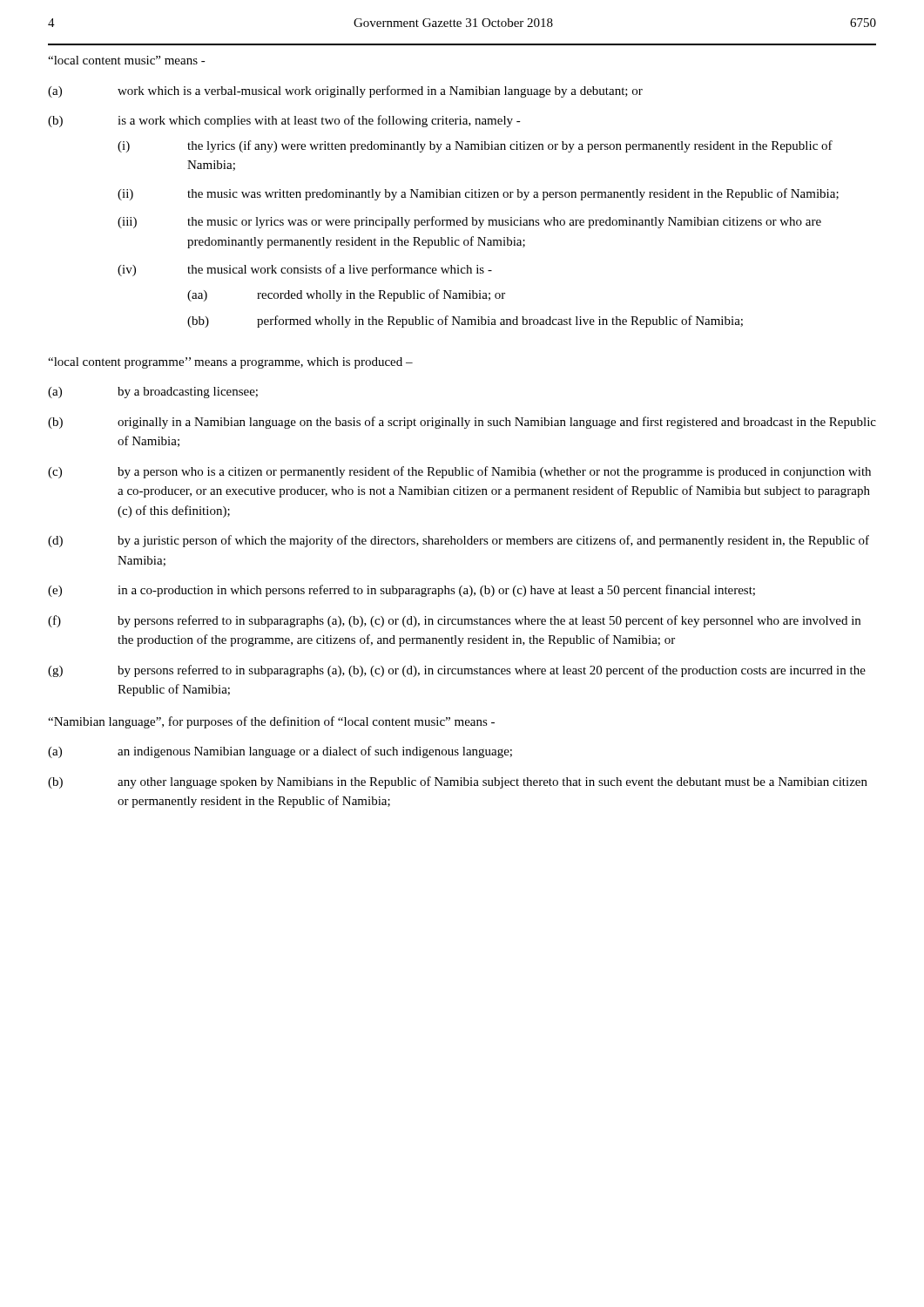Locate the text block starting "(a) work which is a"

pos(462,90)
